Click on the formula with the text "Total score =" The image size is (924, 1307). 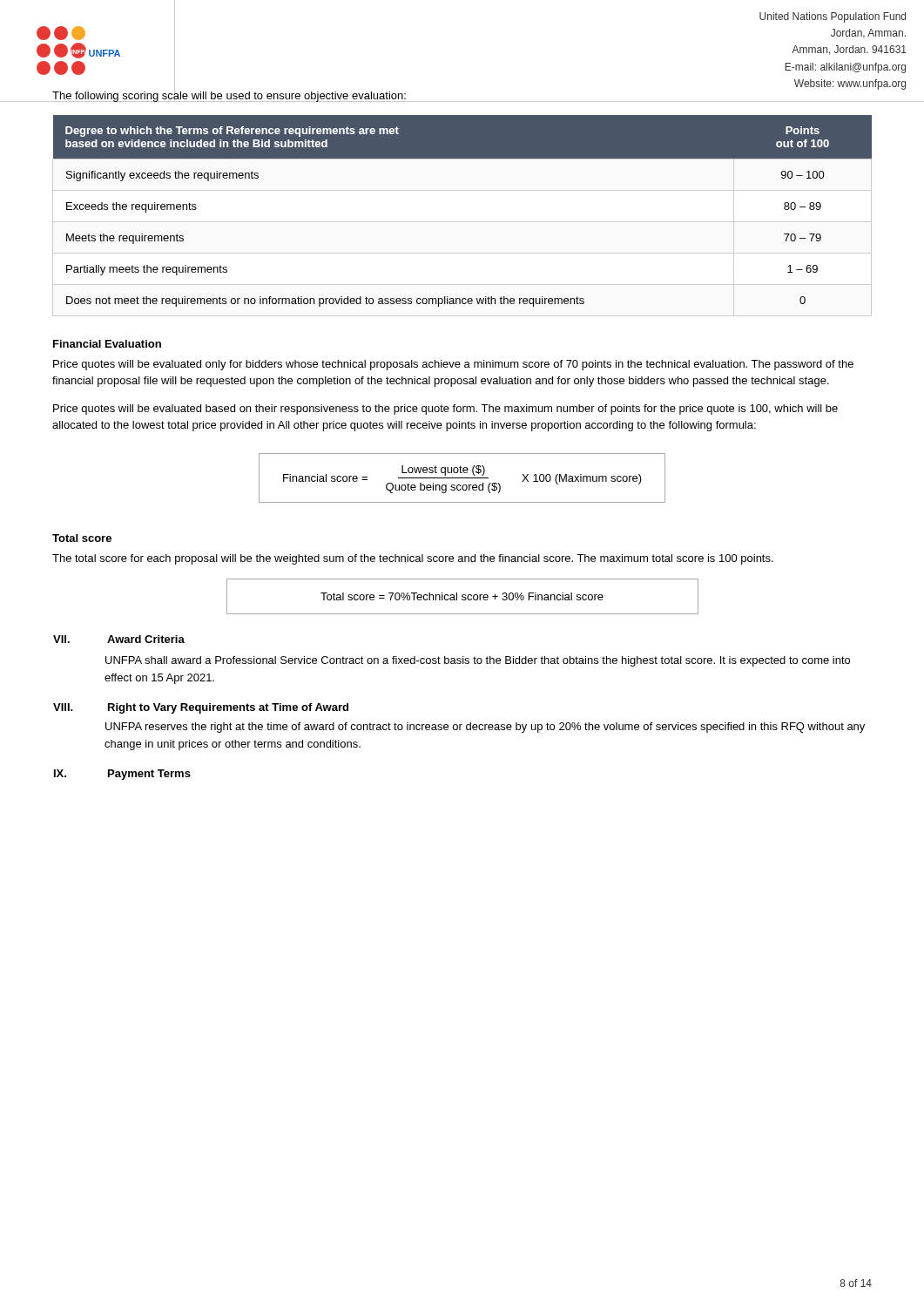tap(462, 596)
